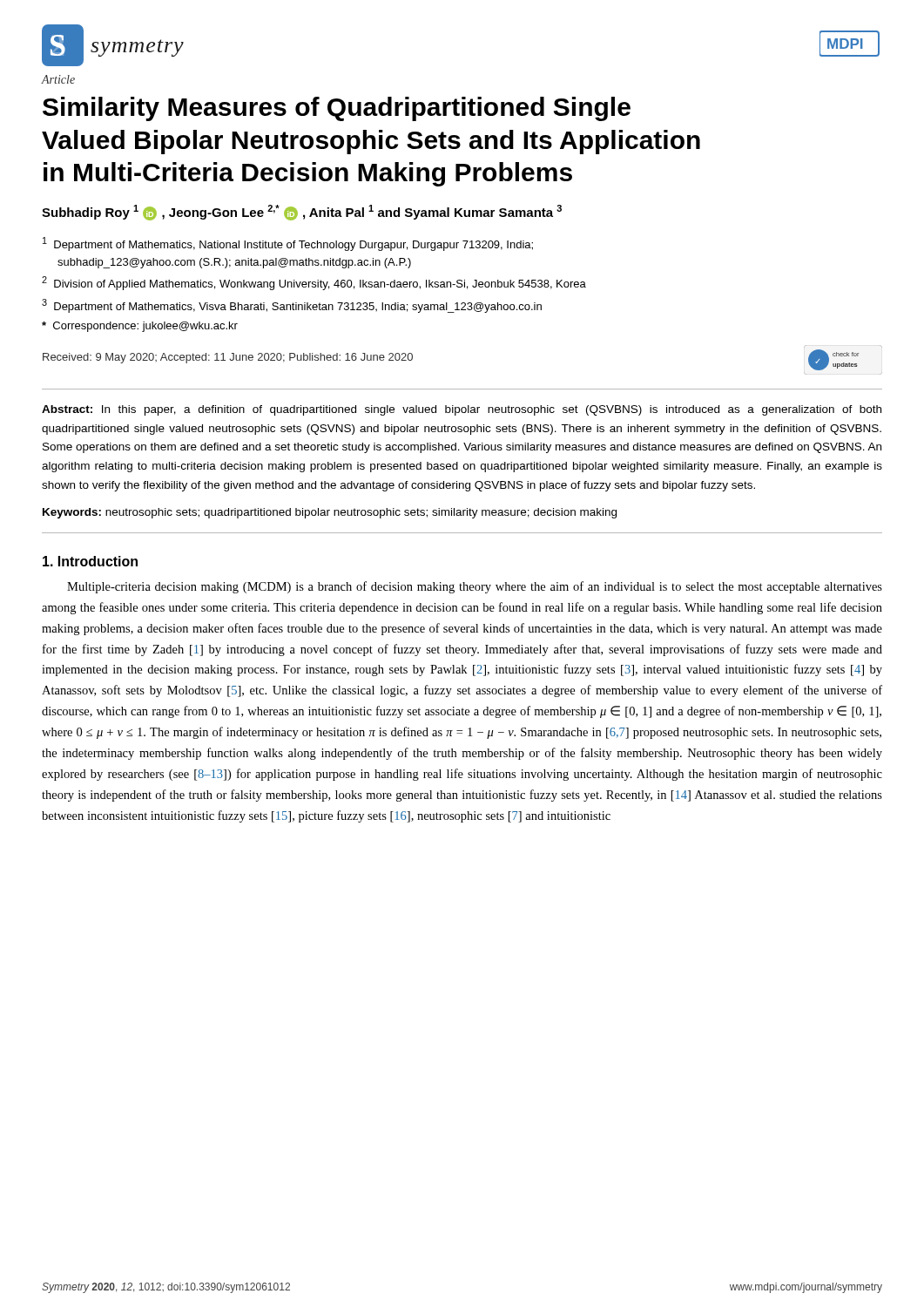Point to the title beginning "Similarity Measures of"
The height and width of the screenshot is (1307, 924).
(x=462, y=140)
